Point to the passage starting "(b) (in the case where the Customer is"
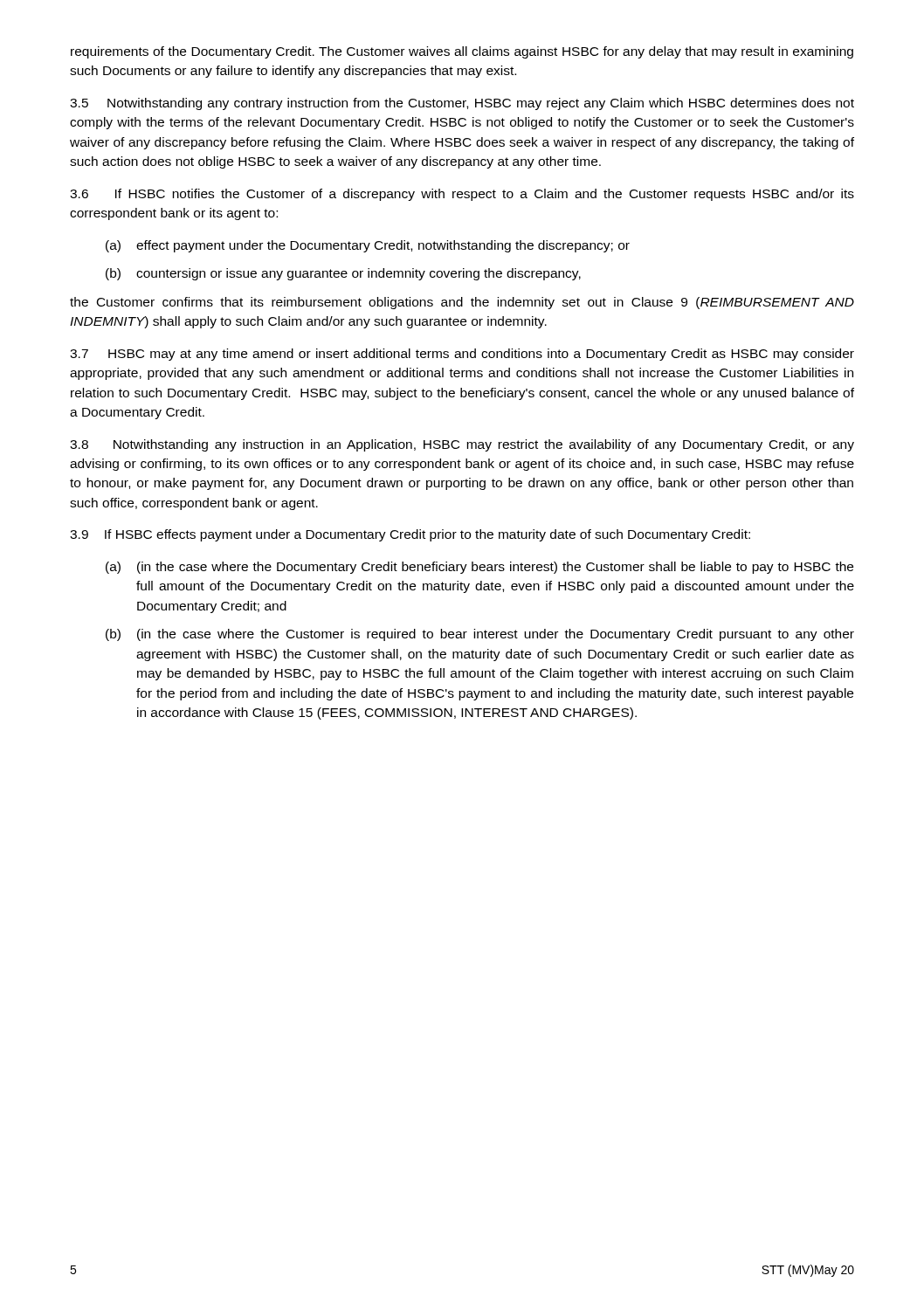 pyautogui.click(x=479, y=674)
